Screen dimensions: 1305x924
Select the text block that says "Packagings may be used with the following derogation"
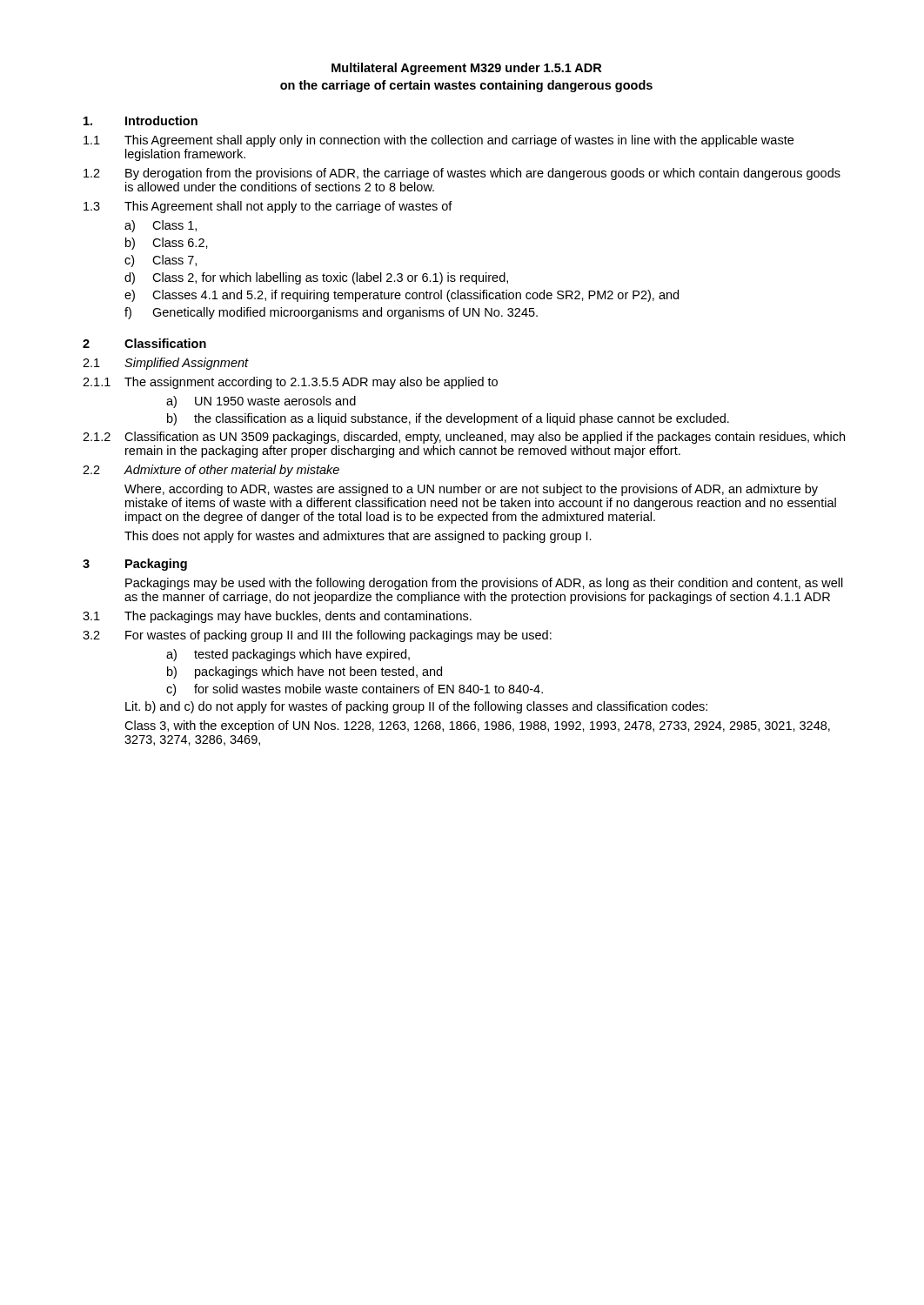click(x=484, y=590)
